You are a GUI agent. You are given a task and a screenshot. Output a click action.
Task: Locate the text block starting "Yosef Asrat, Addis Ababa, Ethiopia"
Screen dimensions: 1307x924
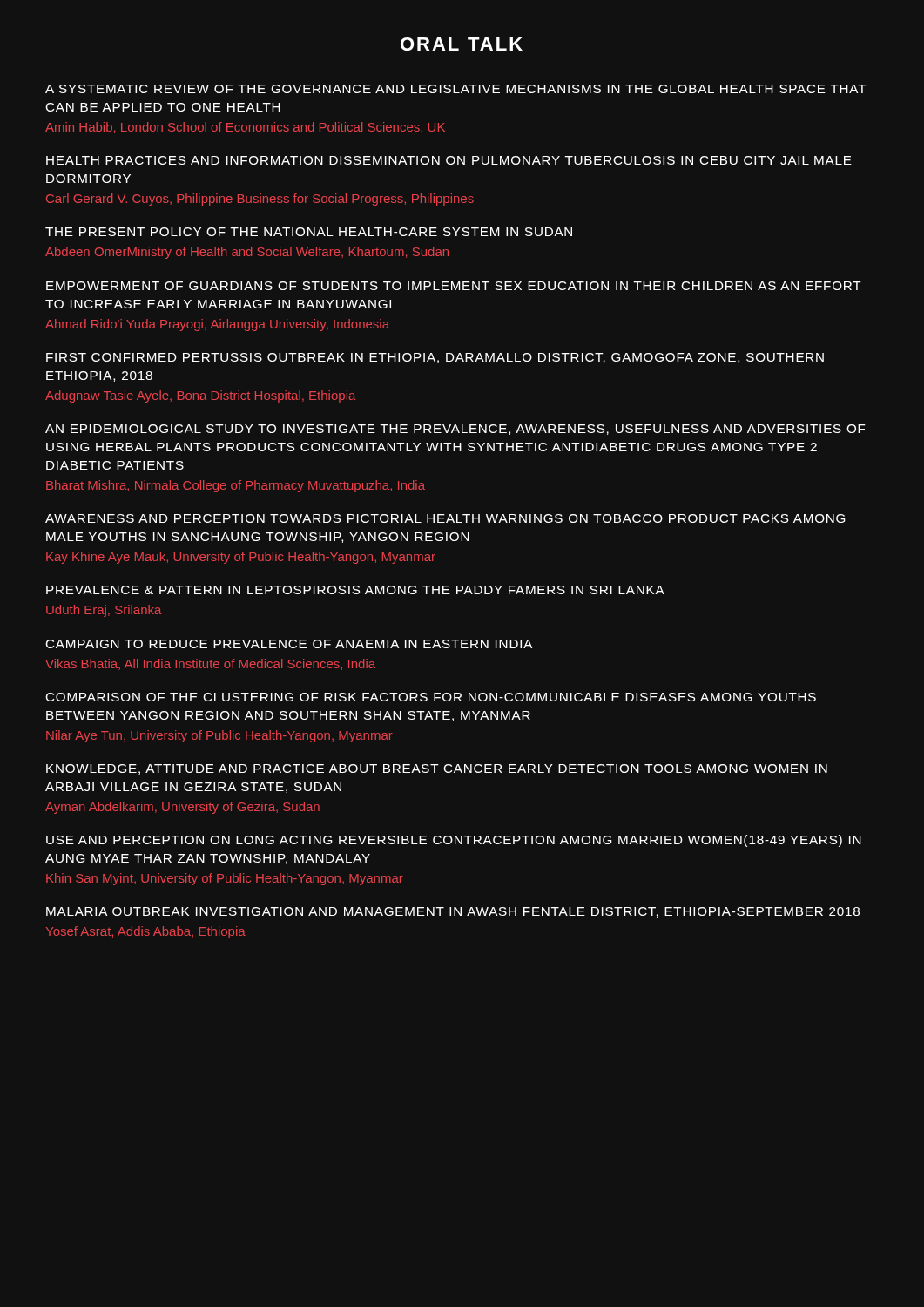click(145, 931)
